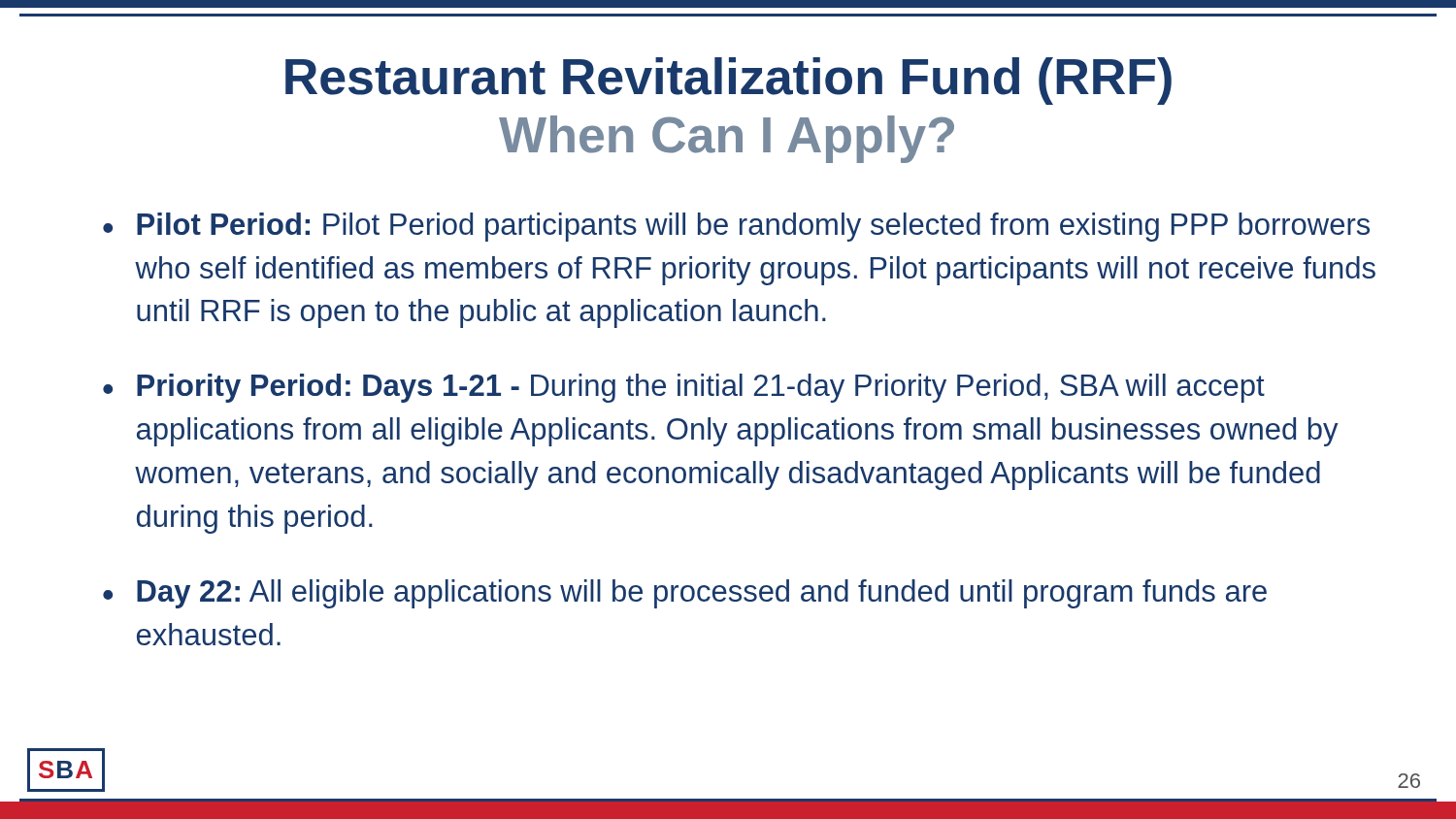Locate the text starting "• Priority Period: Days 1-21 -"
The image size is (1456, 819).
[743, 452]
